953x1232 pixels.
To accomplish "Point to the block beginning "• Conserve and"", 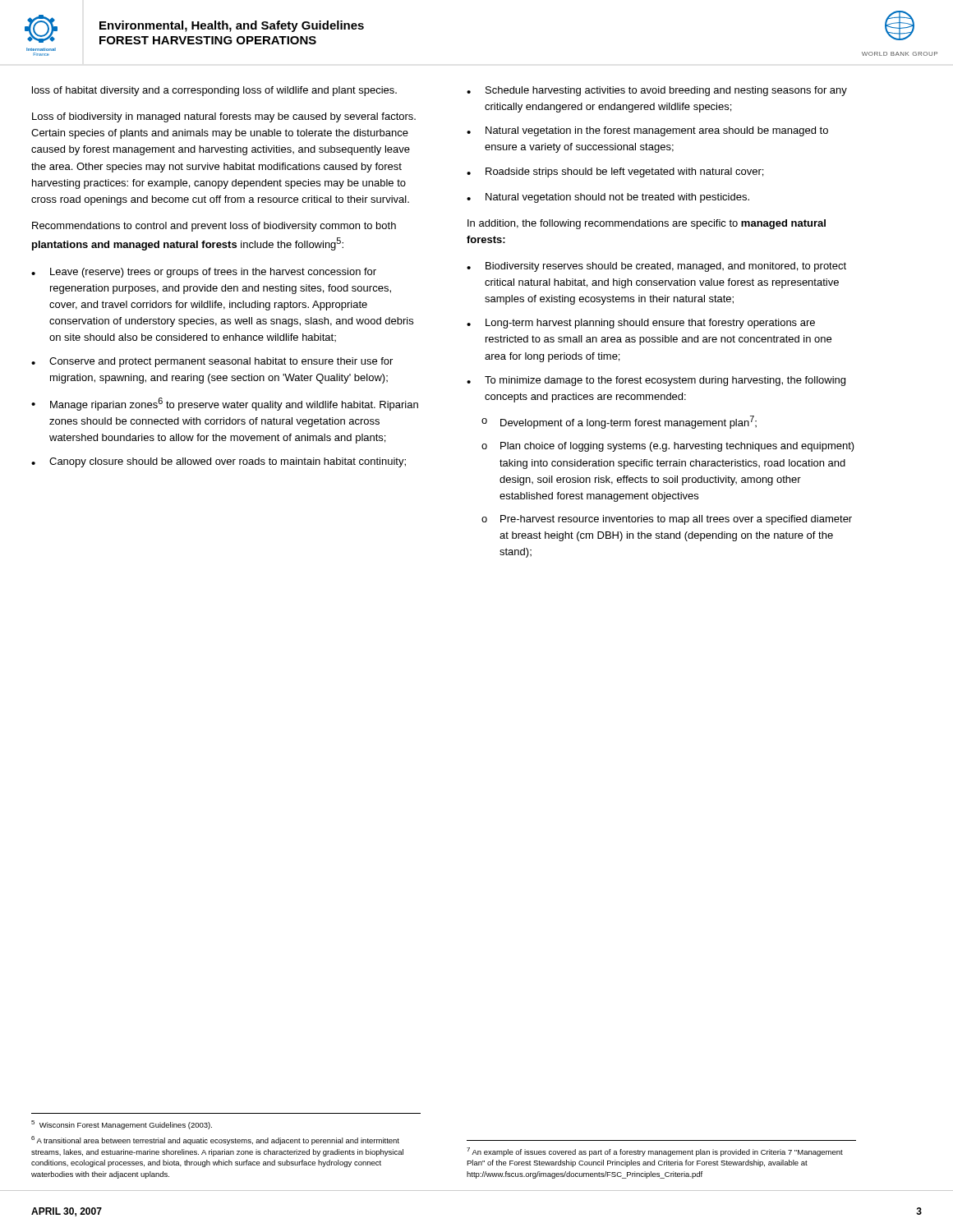I will click(226, 370).
